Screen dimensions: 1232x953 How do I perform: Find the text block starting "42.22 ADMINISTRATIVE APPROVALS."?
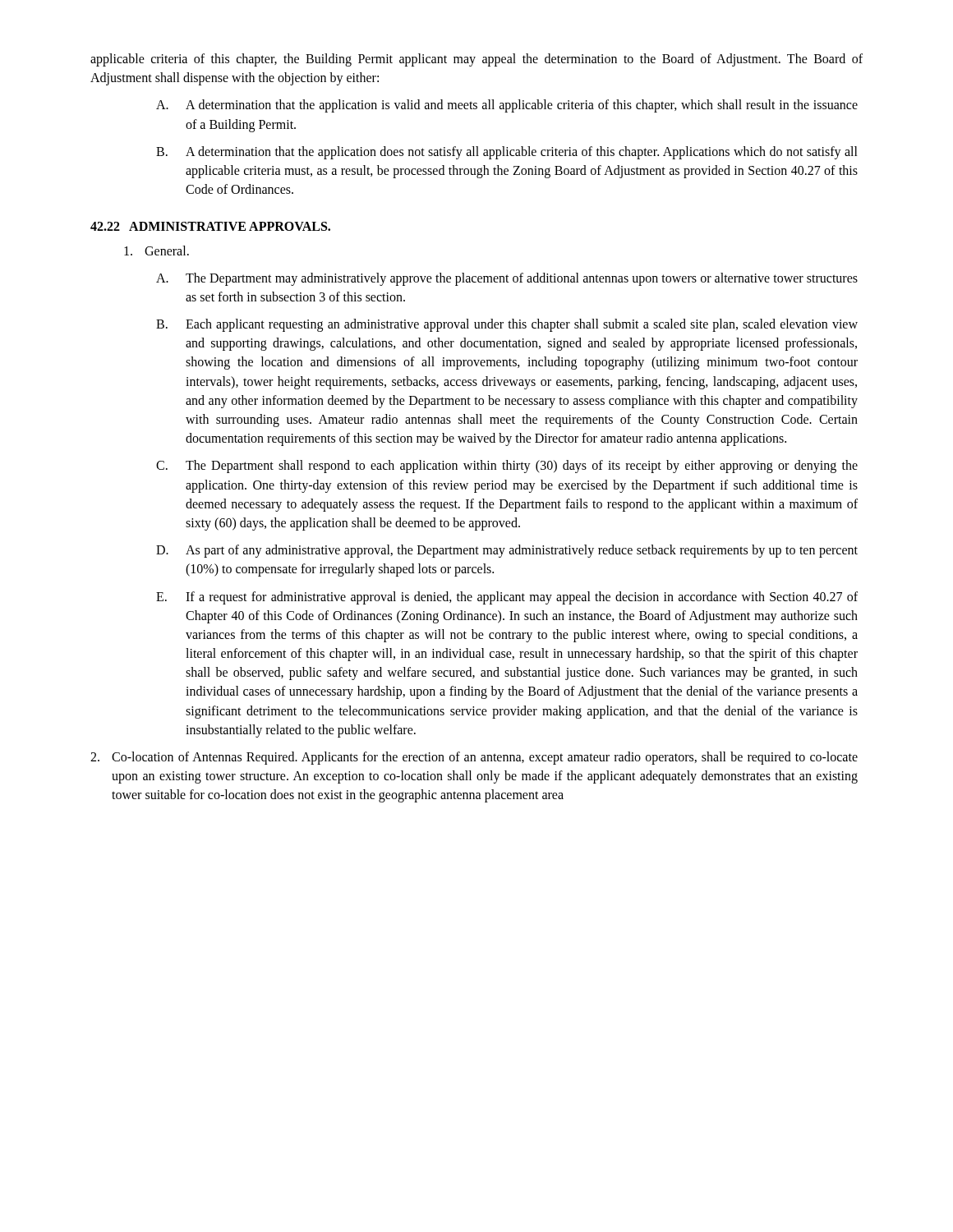point(211,227)
